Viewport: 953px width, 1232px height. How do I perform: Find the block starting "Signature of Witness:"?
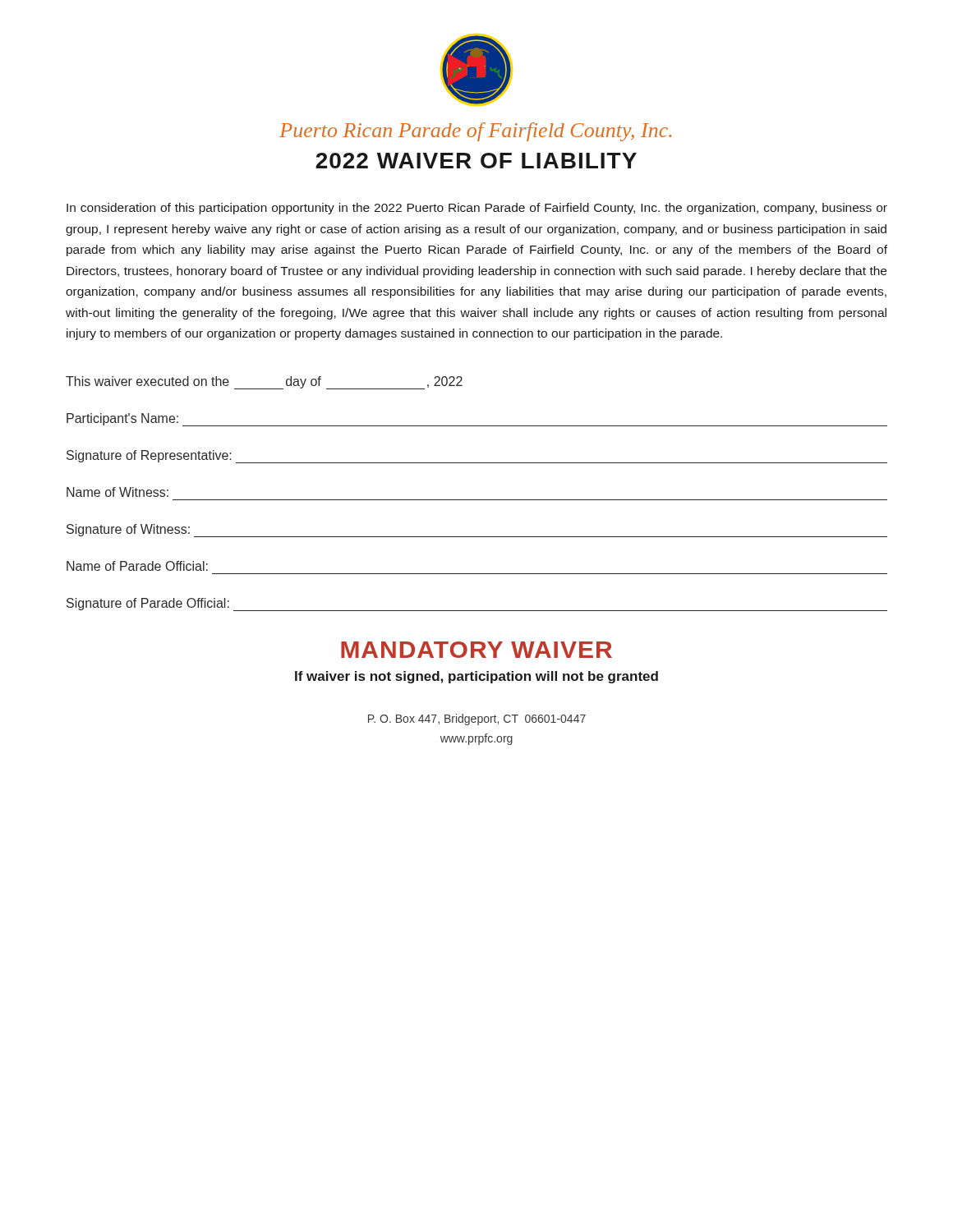476,528
